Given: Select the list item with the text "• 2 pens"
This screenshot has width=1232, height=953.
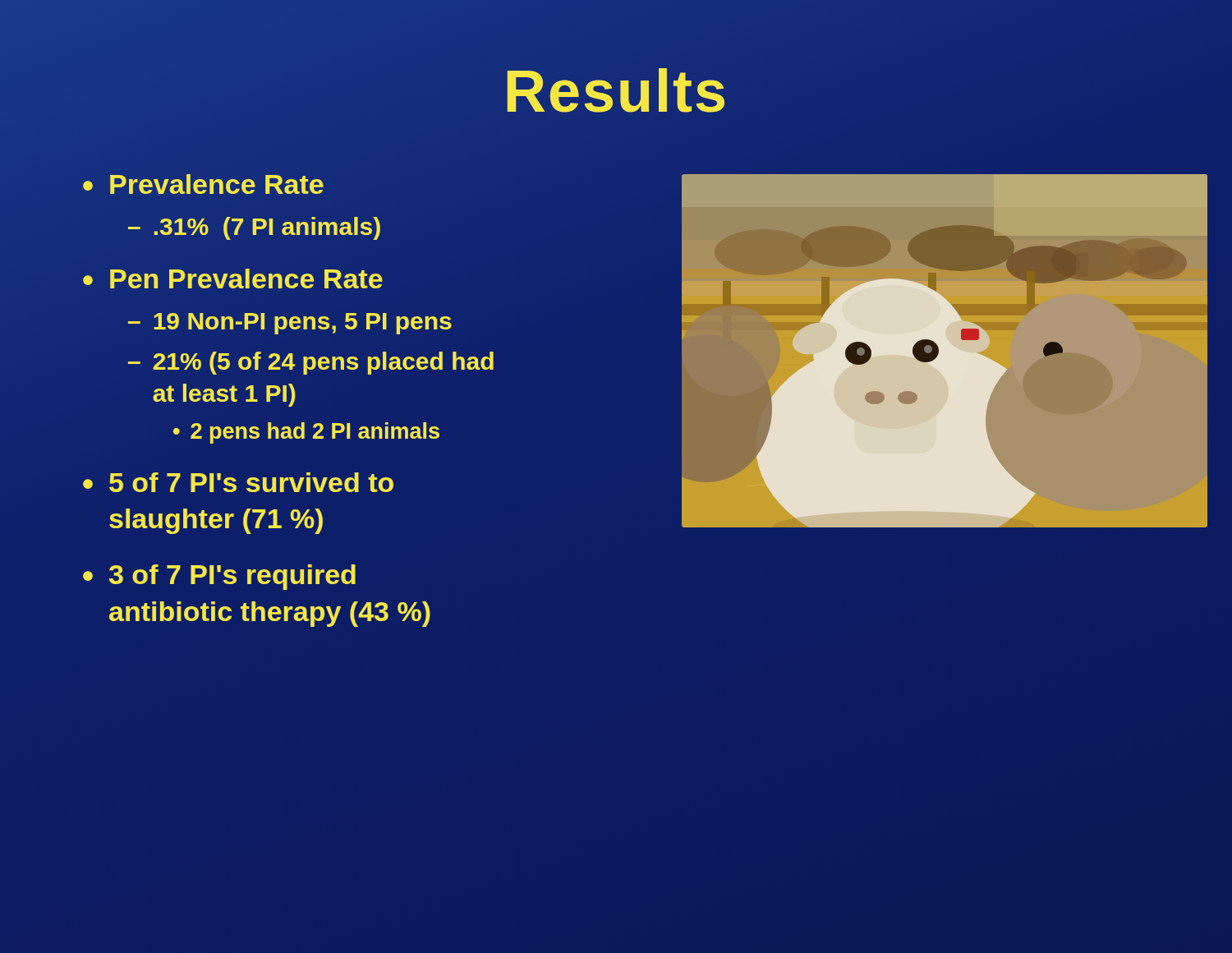Looking at the screenshot, I should pos(306,432).
